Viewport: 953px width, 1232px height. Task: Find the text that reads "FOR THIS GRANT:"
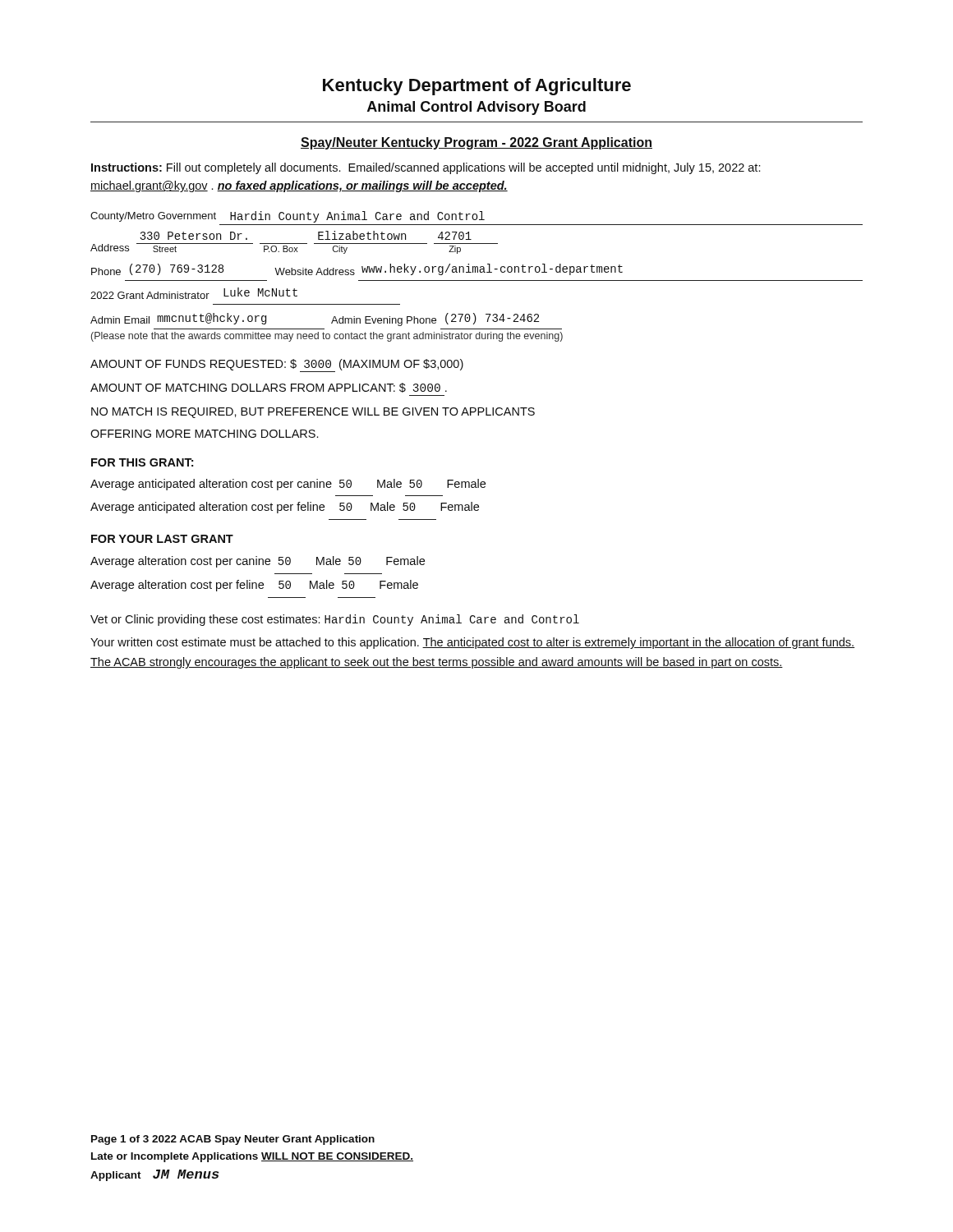[142, 462]
